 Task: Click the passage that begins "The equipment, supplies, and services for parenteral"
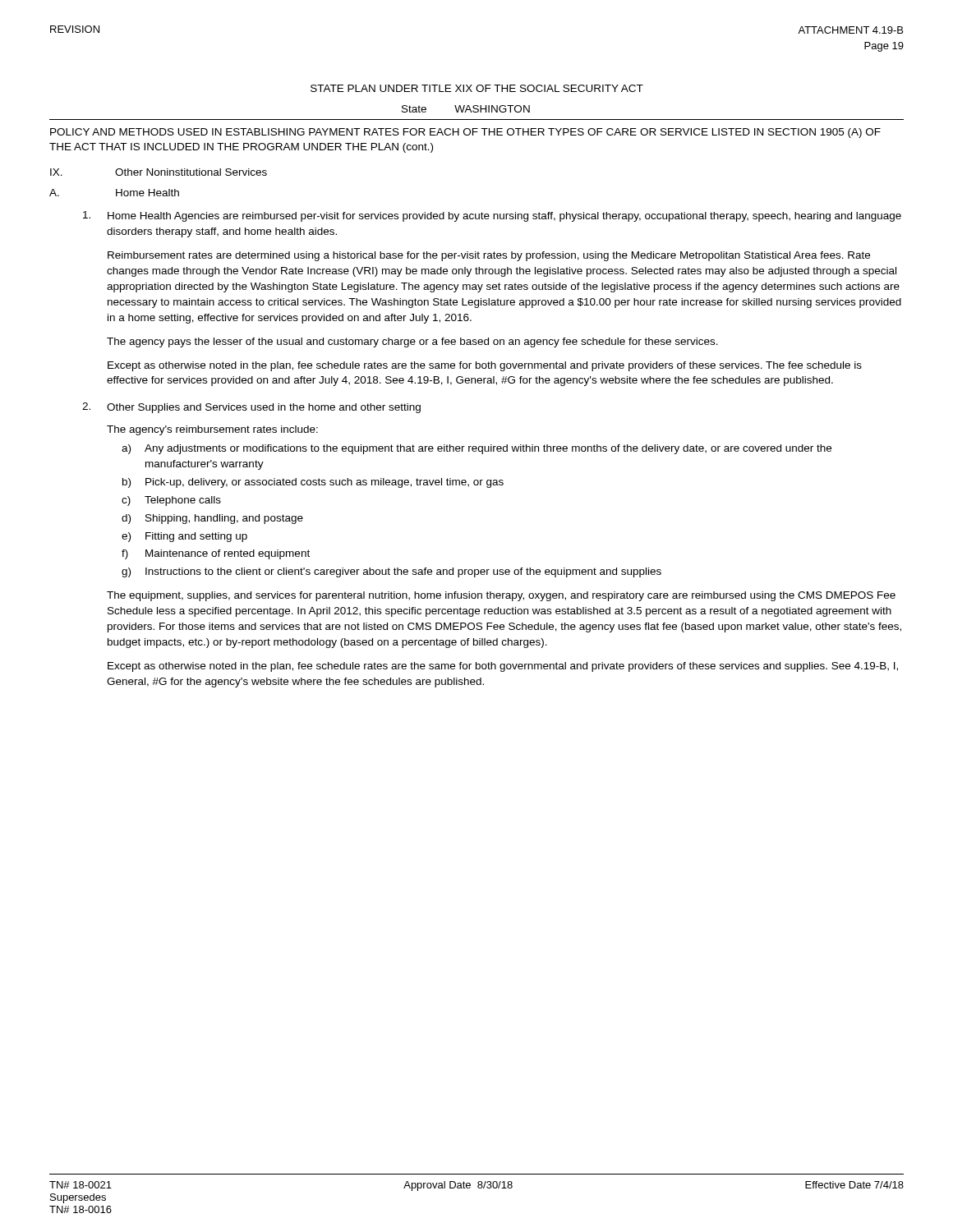coord(505,619)
